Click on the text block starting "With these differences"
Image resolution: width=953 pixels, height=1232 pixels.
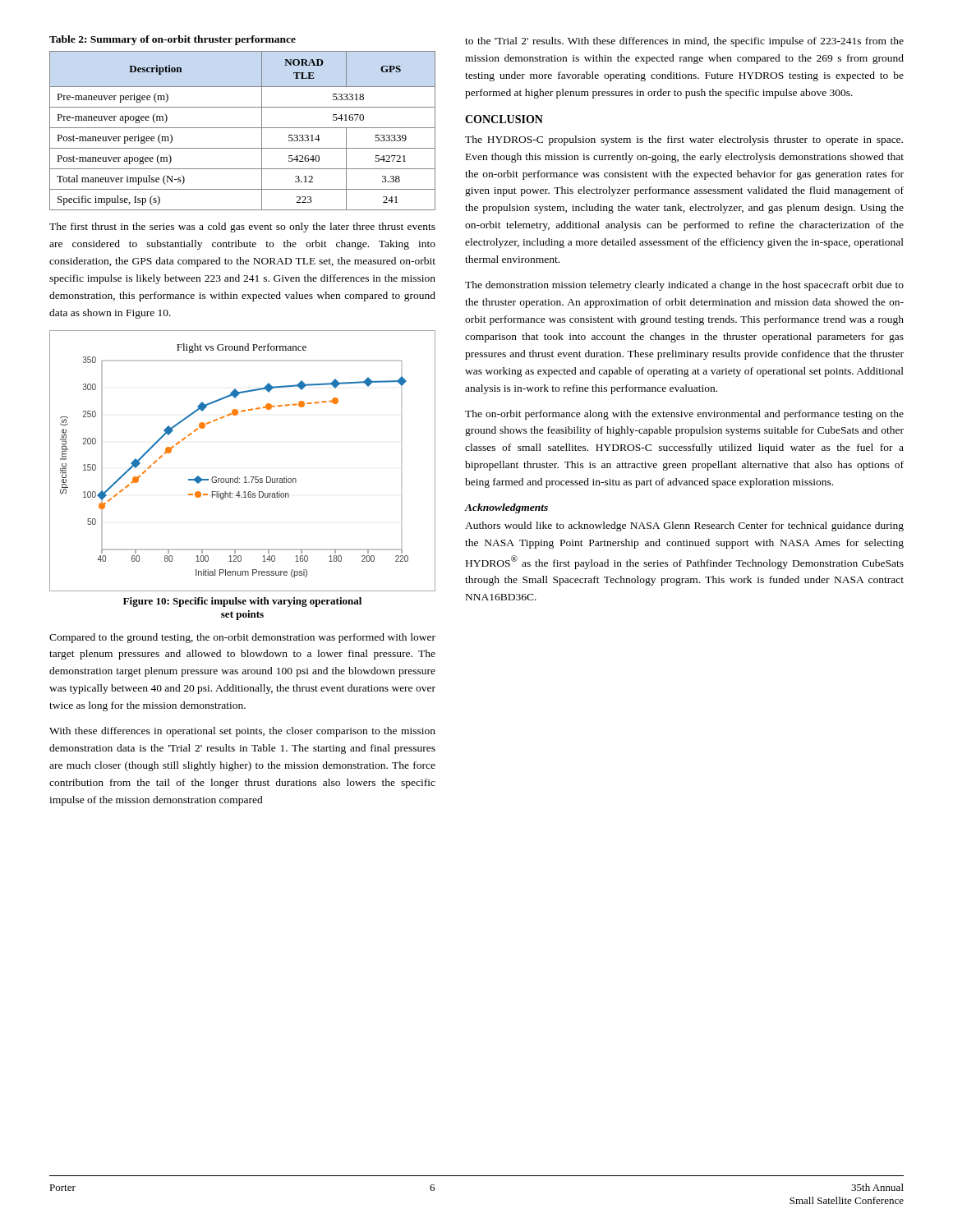click(242, 765)
